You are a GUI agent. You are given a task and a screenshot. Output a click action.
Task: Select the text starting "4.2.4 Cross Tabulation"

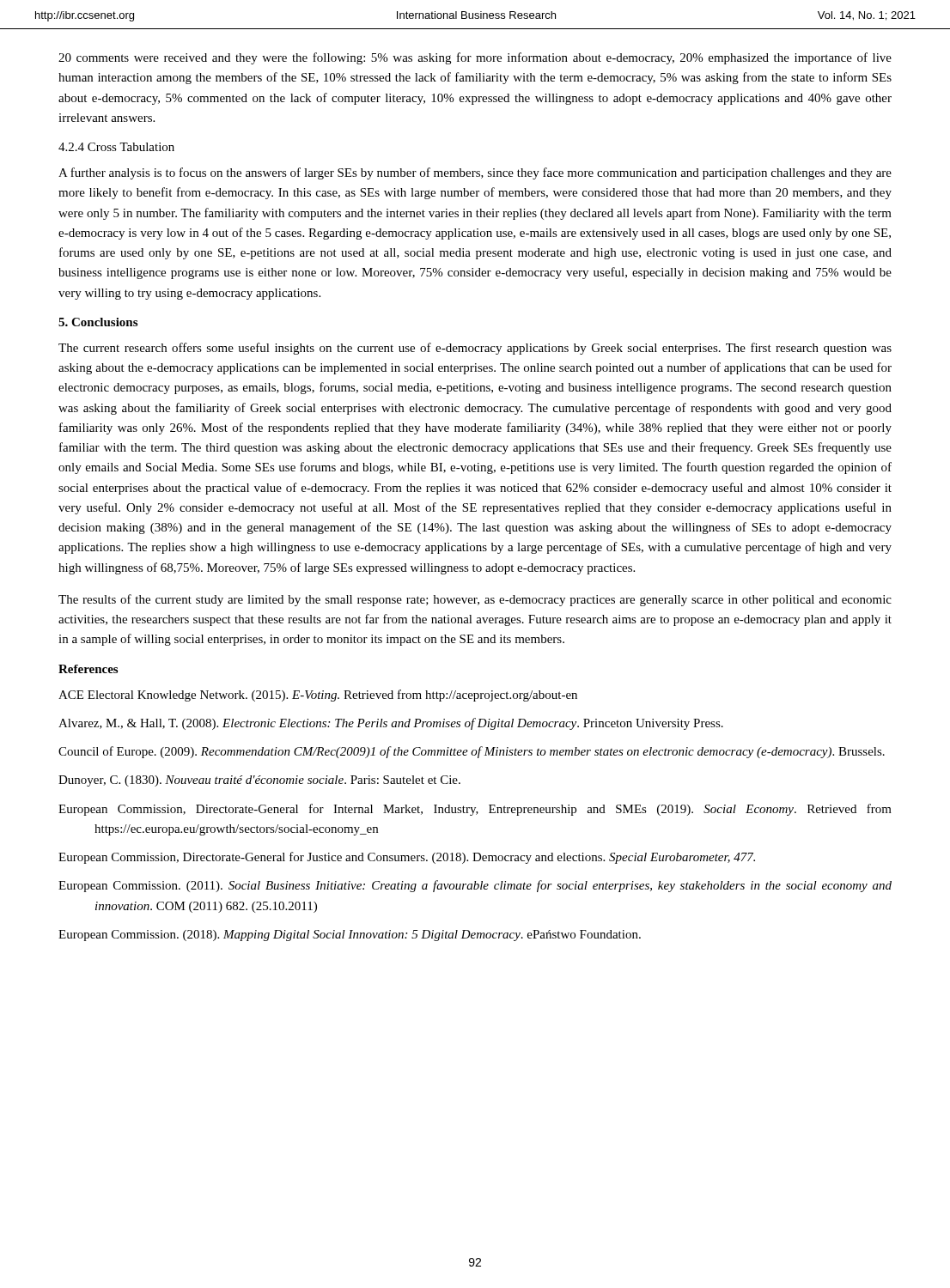click(117, 147)
